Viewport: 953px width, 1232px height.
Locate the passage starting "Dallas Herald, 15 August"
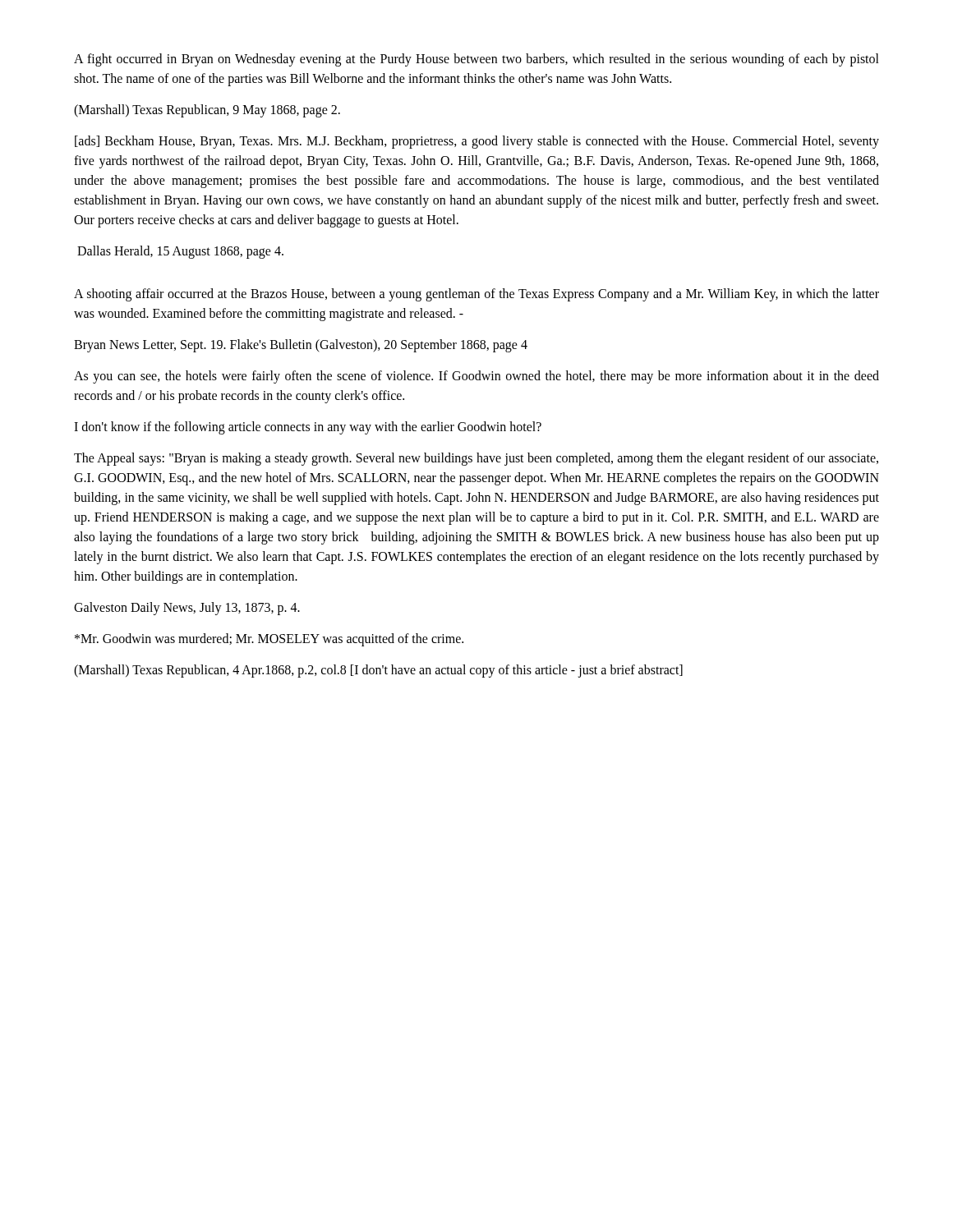[179, 251]
